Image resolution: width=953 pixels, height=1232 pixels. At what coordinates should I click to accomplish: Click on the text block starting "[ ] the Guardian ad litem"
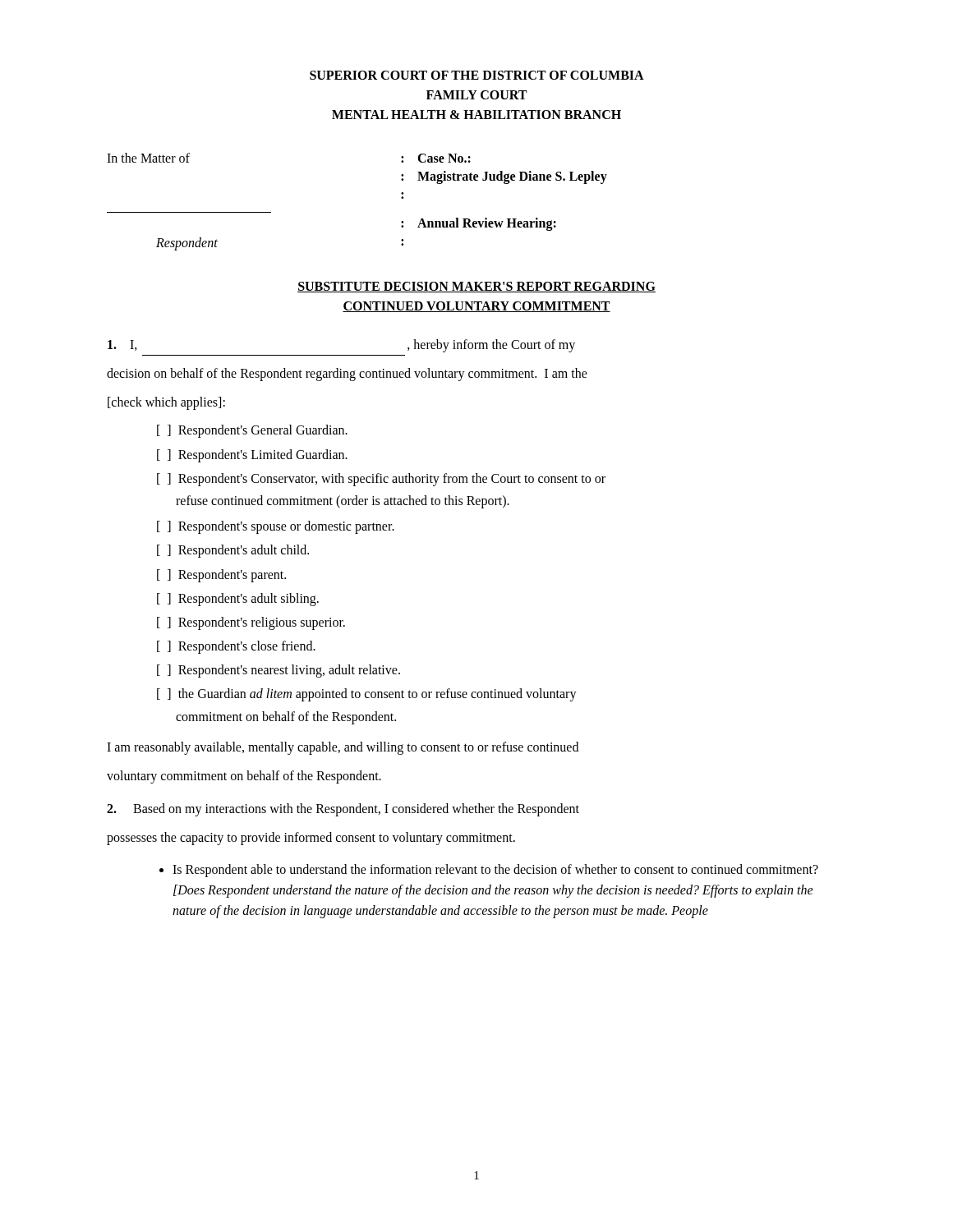[366, 705]
